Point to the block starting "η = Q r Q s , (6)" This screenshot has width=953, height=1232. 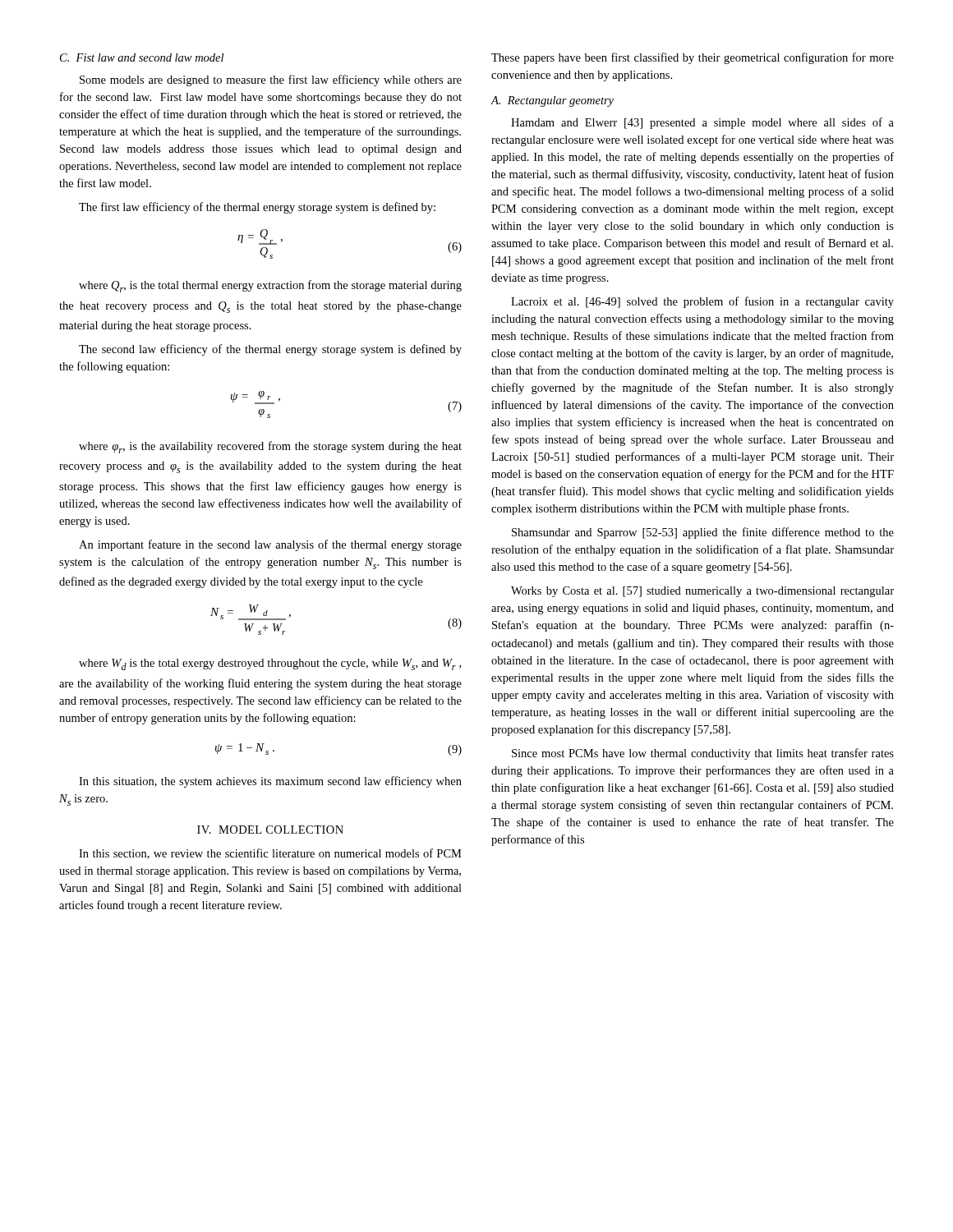(x=260, y=247)
